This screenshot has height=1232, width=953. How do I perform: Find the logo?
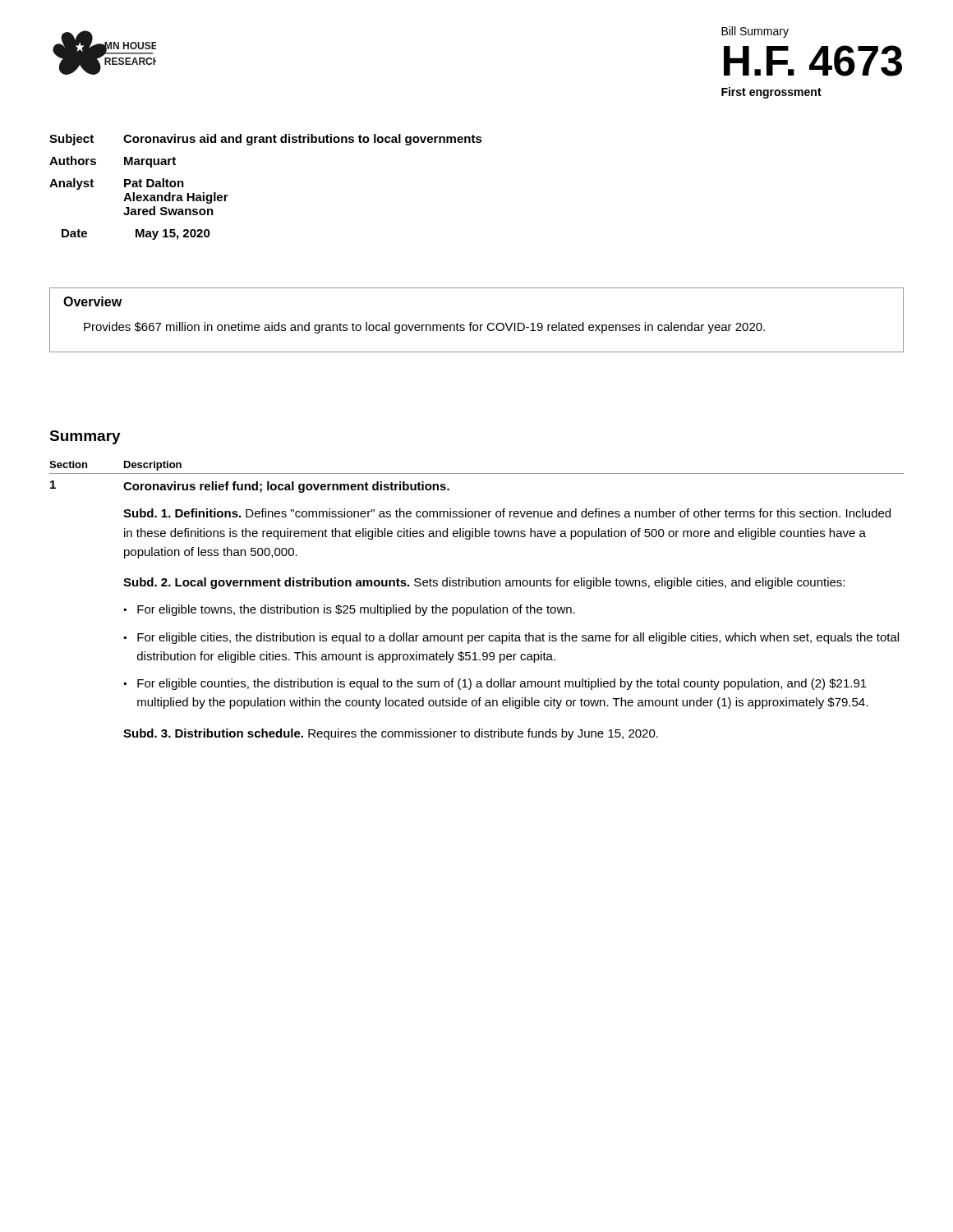tap(103, 59)
